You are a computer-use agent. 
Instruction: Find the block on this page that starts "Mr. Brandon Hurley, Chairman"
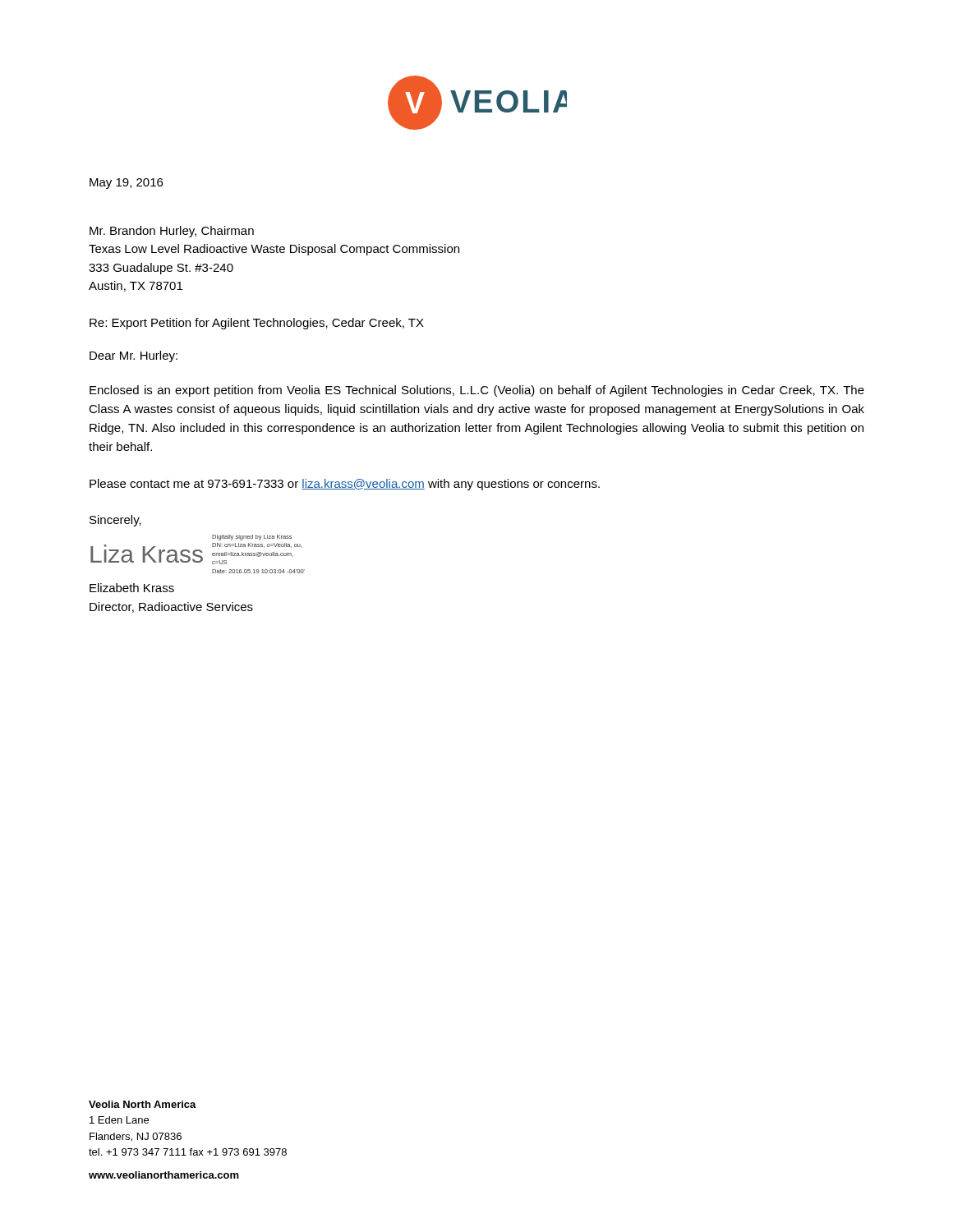click(274, 258)
